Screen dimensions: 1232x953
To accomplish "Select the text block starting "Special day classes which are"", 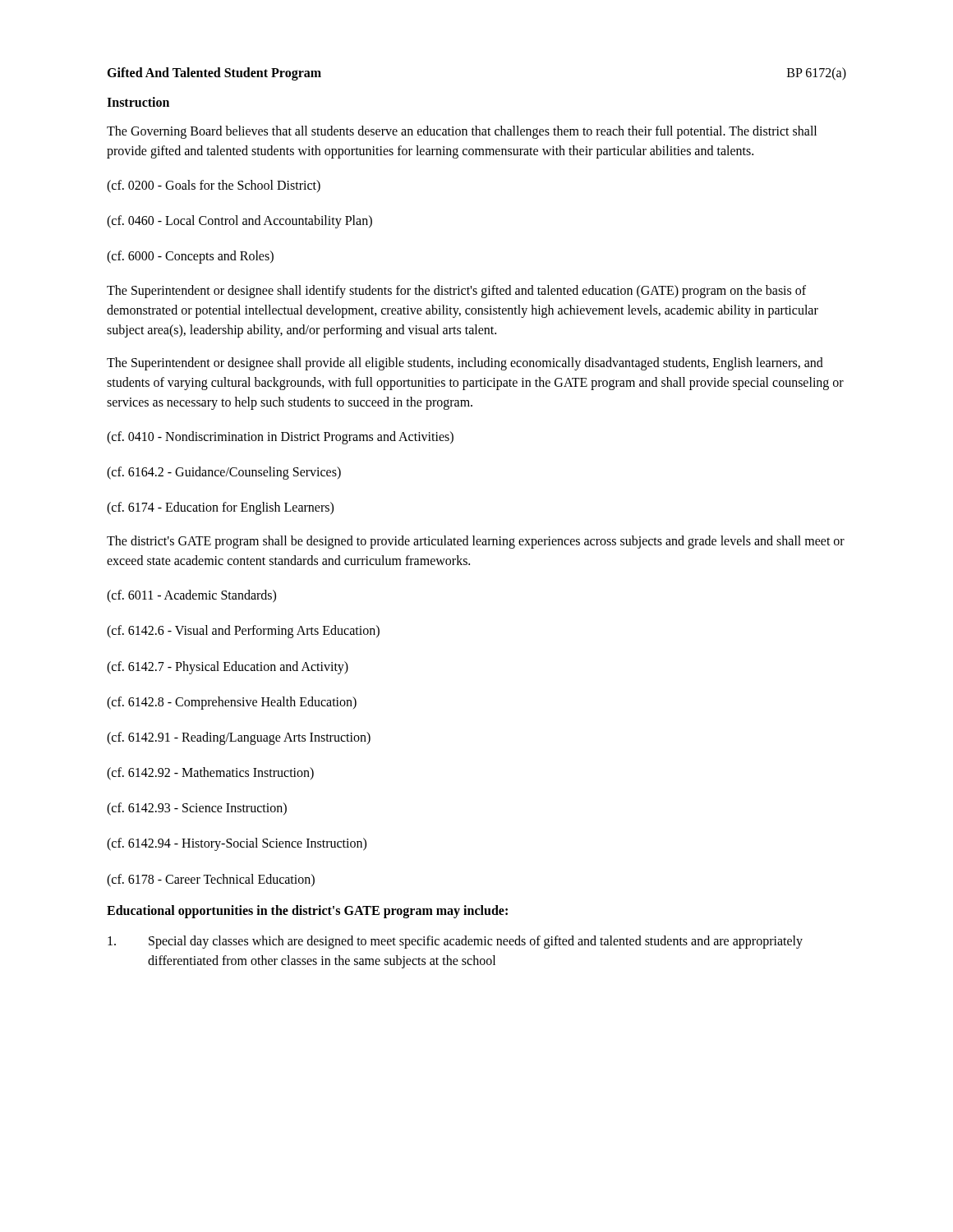I will 476,951.
